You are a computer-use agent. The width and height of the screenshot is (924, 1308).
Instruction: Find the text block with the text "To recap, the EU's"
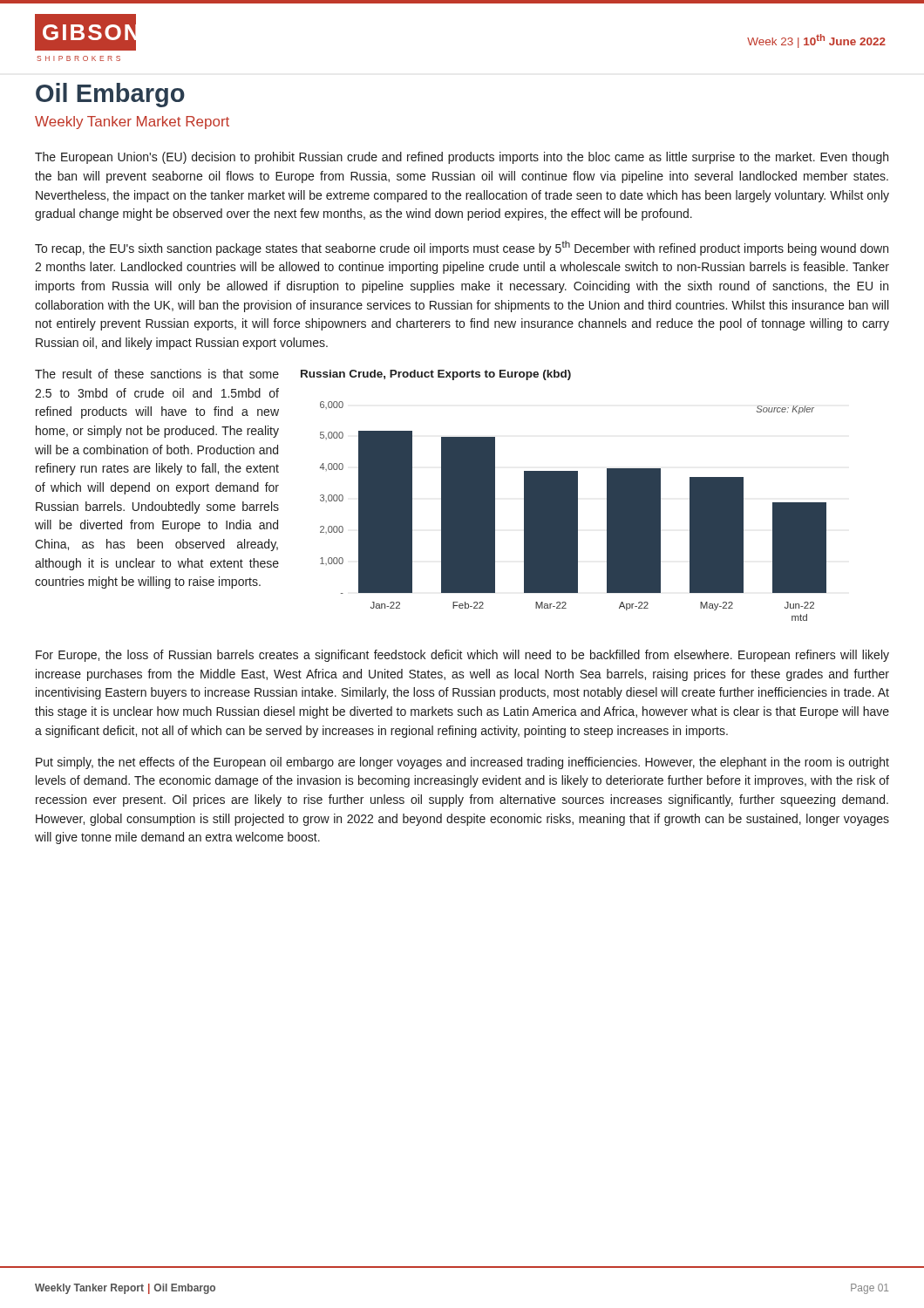tap(462, 294)
